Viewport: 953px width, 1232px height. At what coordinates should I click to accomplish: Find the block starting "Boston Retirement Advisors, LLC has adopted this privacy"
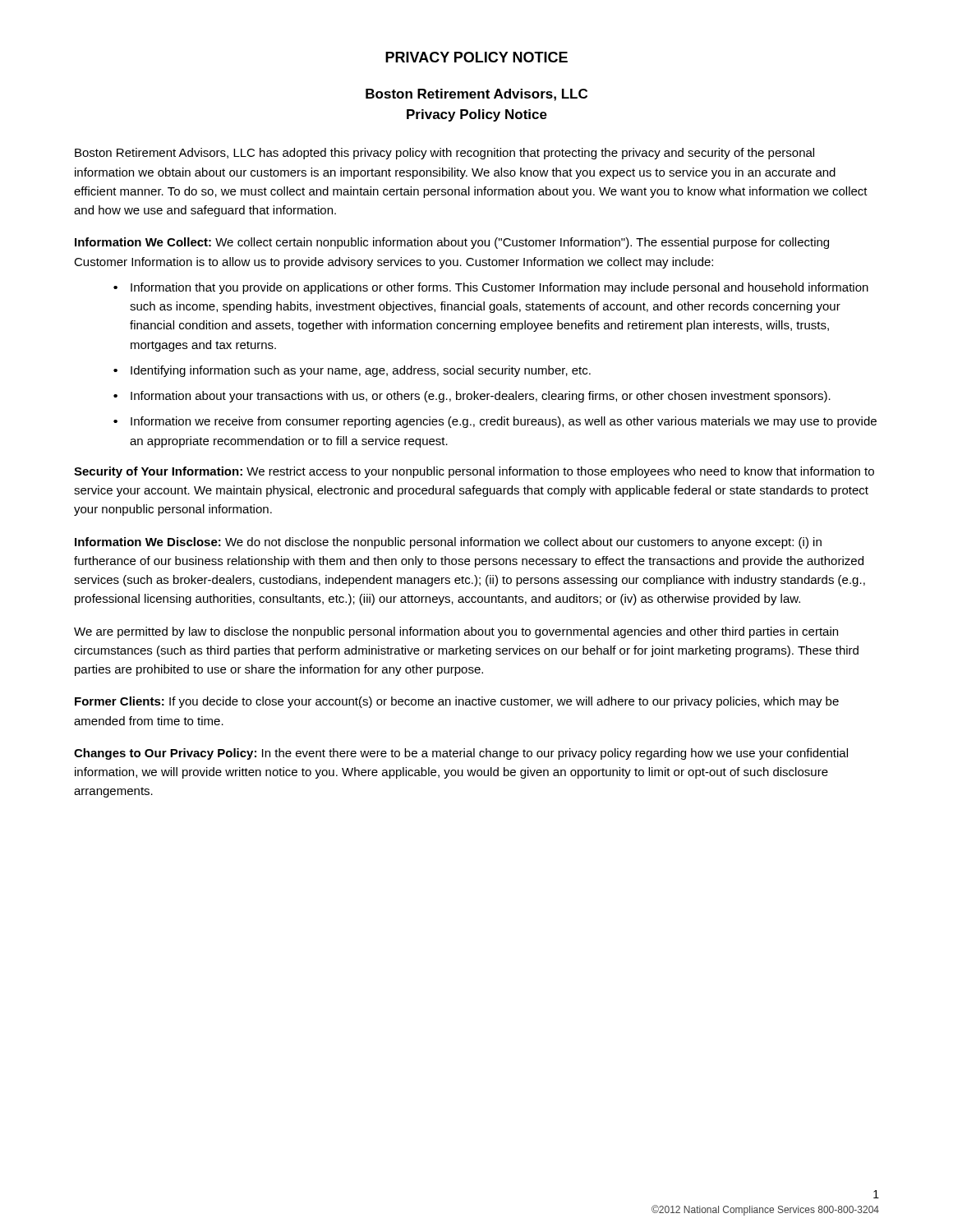tap(471, 181)
